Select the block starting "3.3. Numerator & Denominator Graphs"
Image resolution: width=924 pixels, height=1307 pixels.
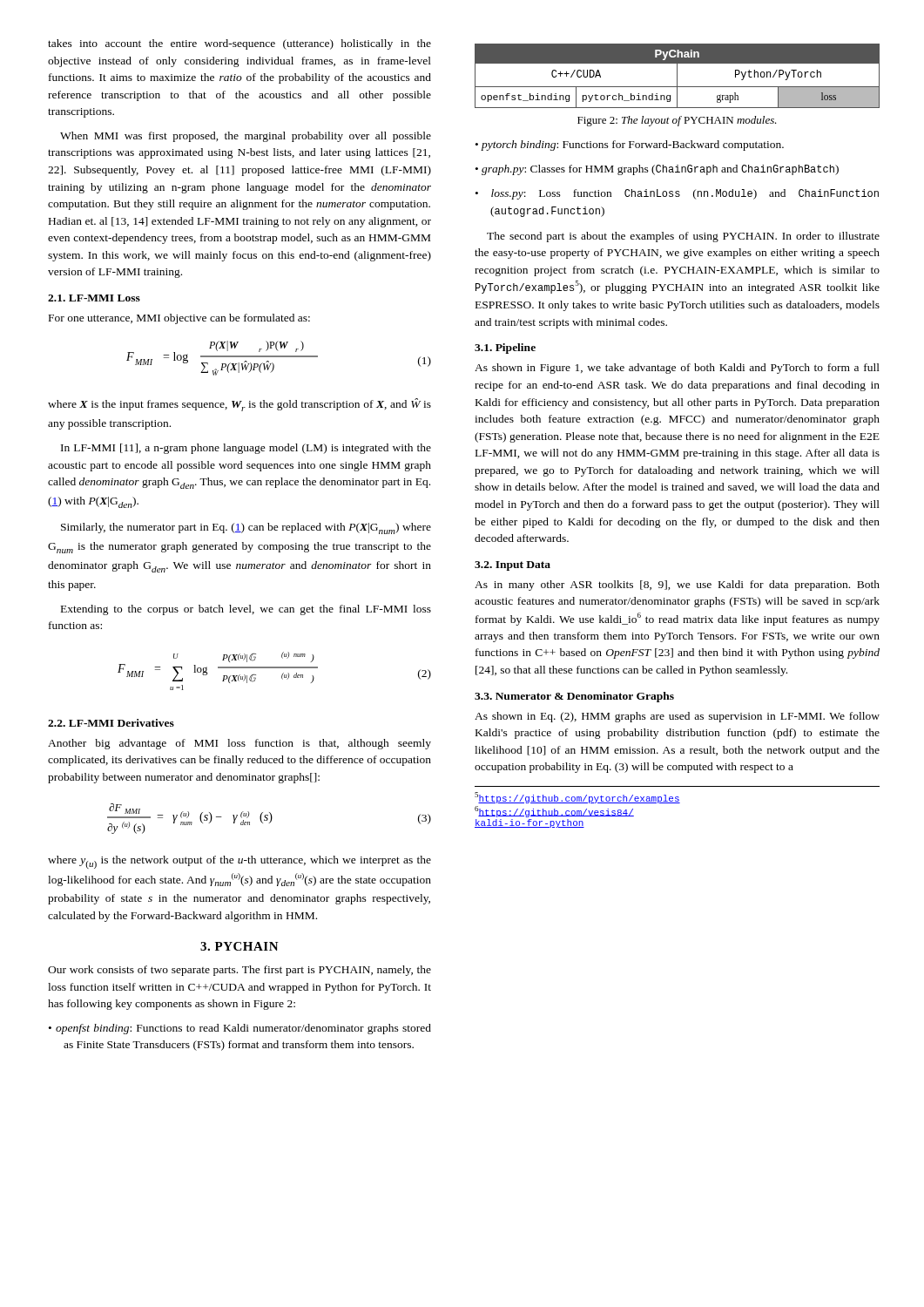[574, 695]
